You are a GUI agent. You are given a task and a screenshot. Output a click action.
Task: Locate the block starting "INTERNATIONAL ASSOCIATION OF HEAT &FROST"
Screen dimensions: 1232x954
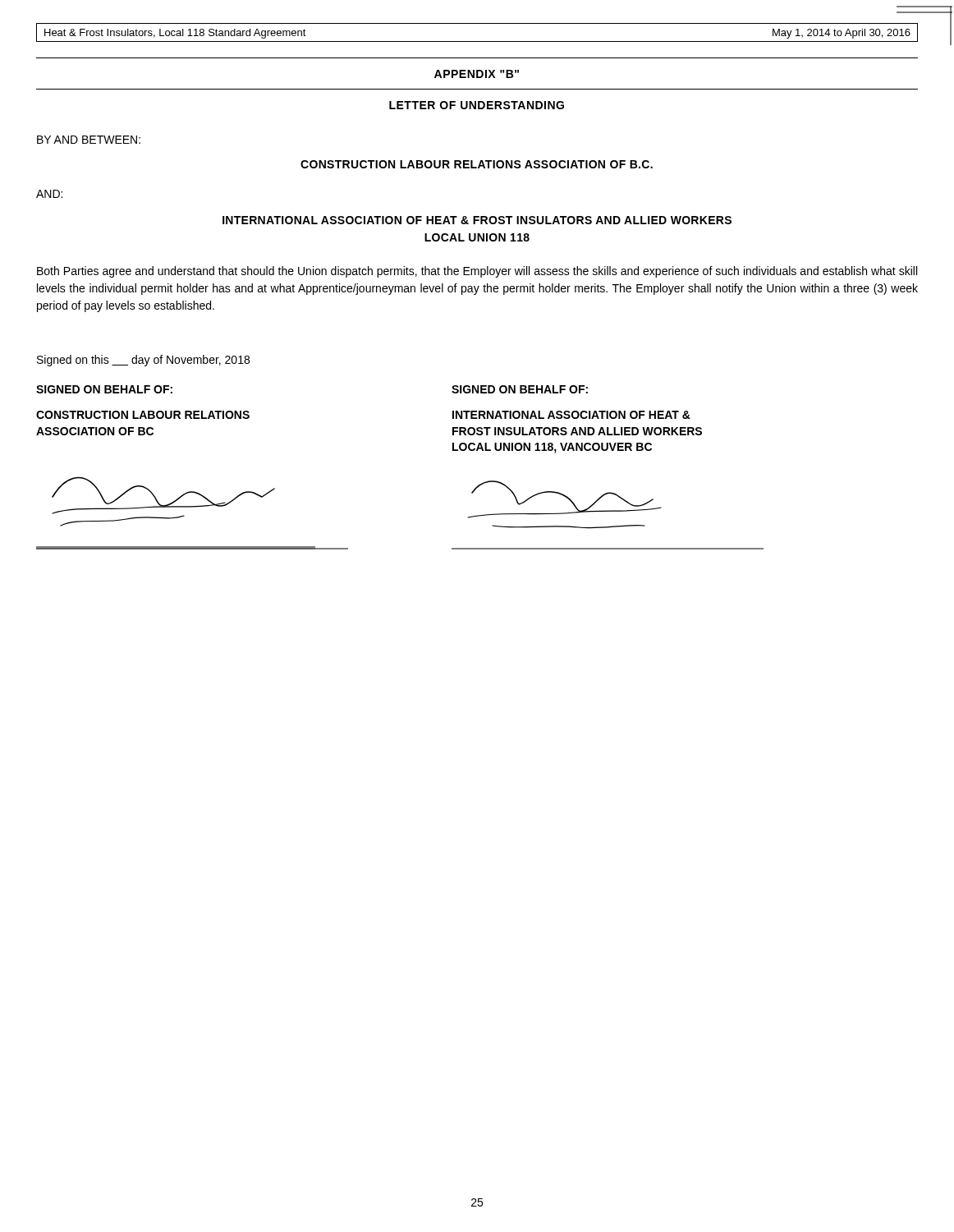click(x=577, y=431)
